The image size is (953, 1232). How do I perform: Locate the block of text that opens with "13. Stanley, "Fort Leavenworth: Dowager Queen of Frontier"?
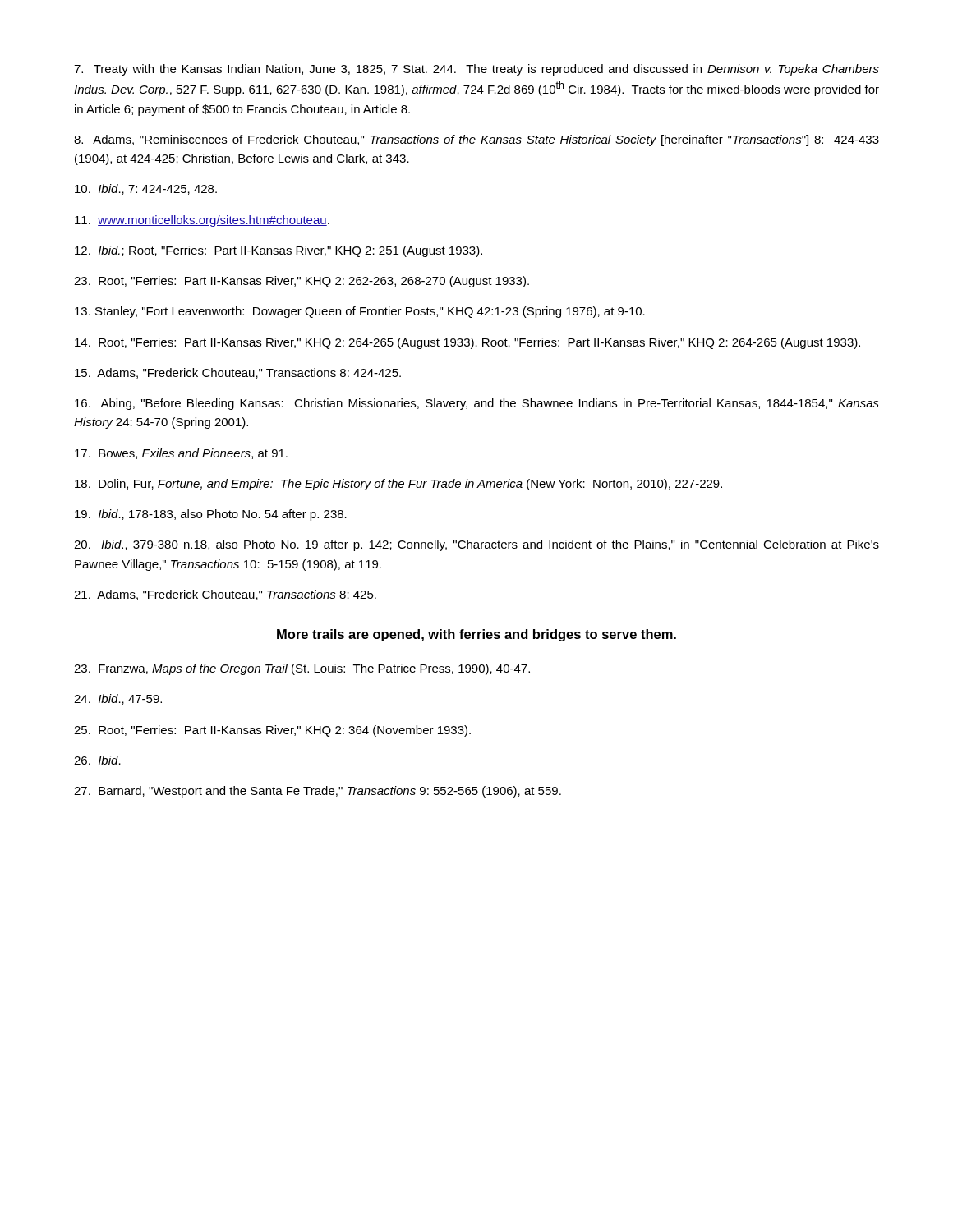pos(360,311)
